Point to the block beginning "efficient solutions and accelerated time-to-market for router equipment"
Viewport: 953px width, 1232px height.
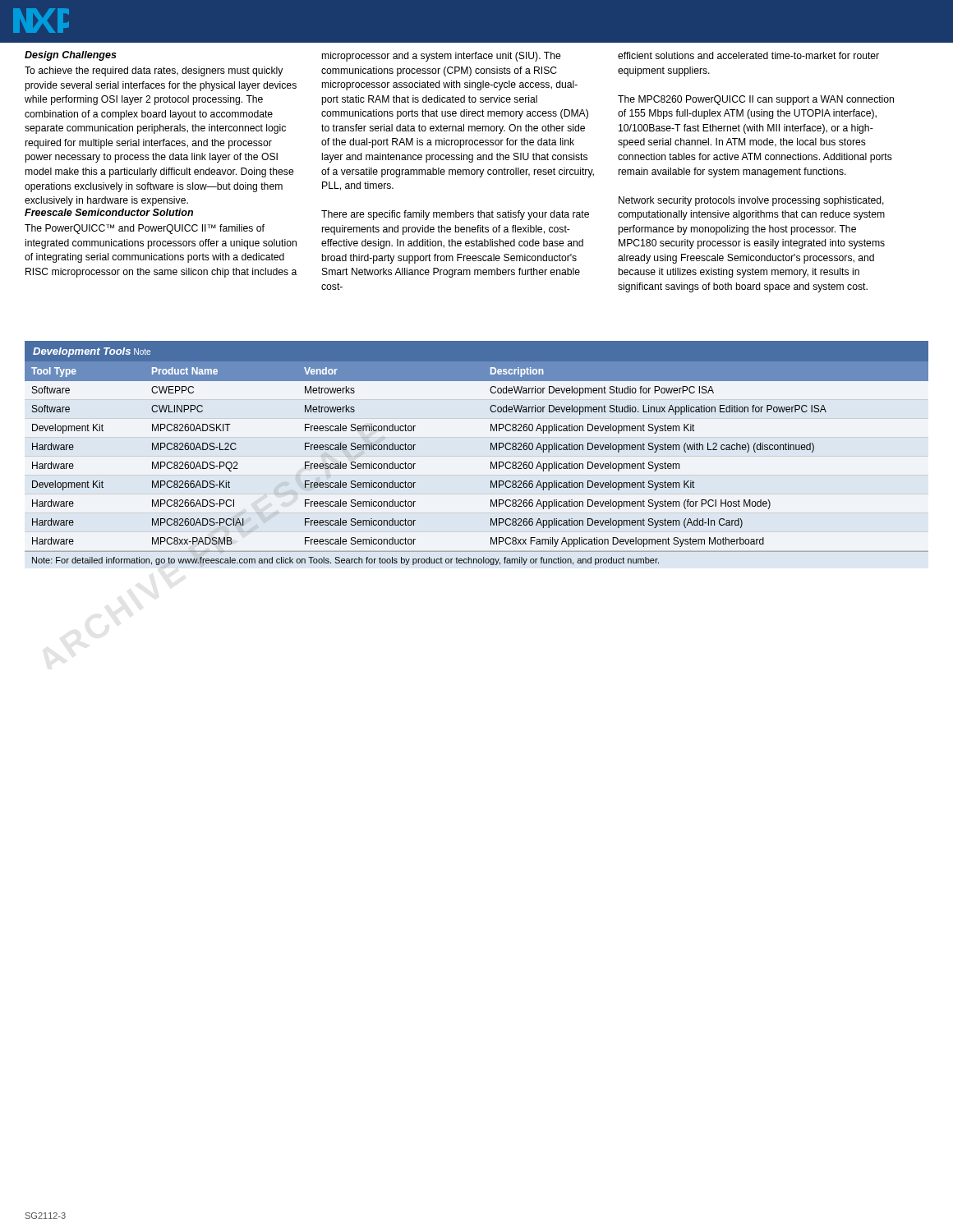(756, 171)
